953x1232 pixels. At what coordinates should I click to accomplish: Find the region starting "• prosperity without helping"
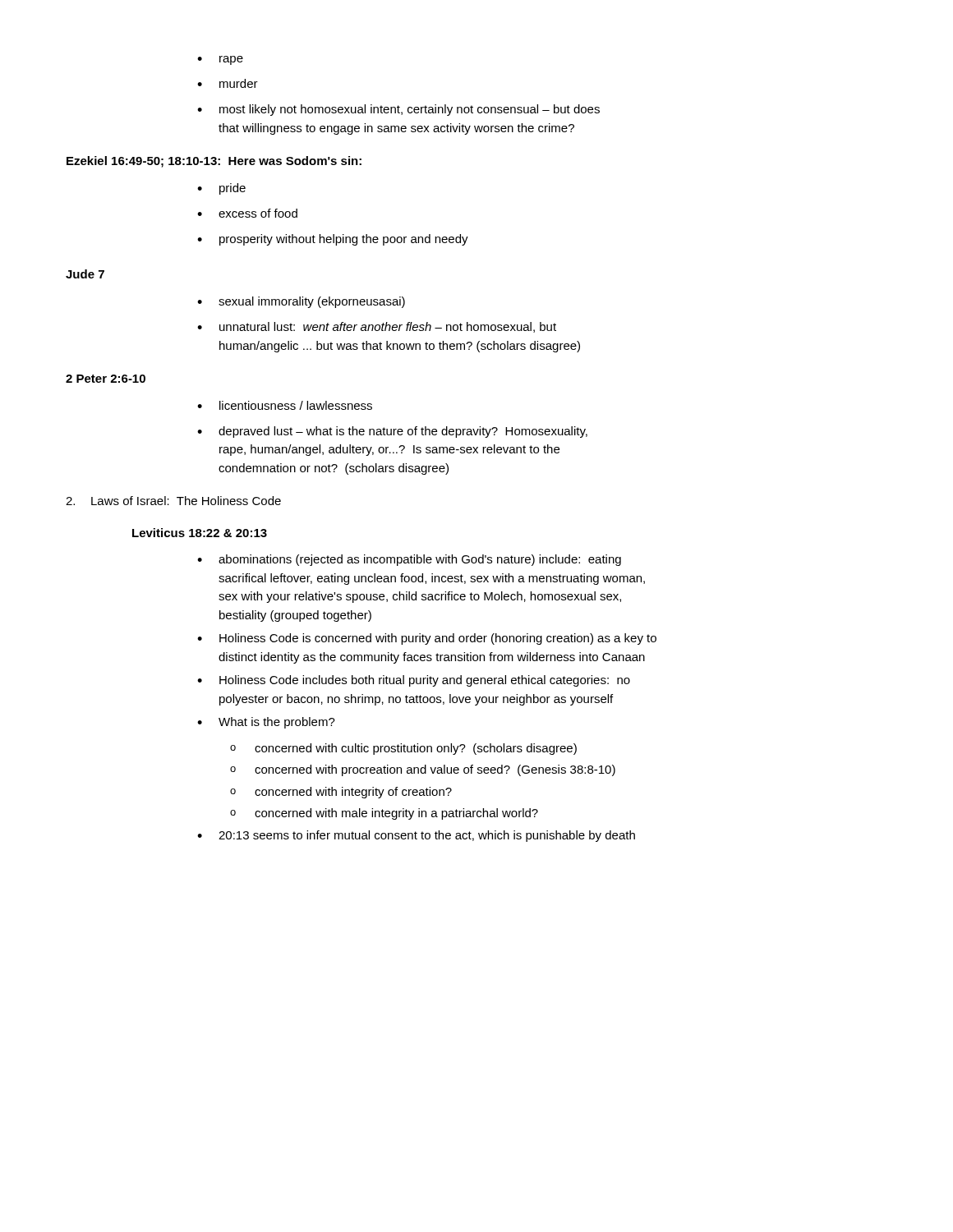click(333, 240)
